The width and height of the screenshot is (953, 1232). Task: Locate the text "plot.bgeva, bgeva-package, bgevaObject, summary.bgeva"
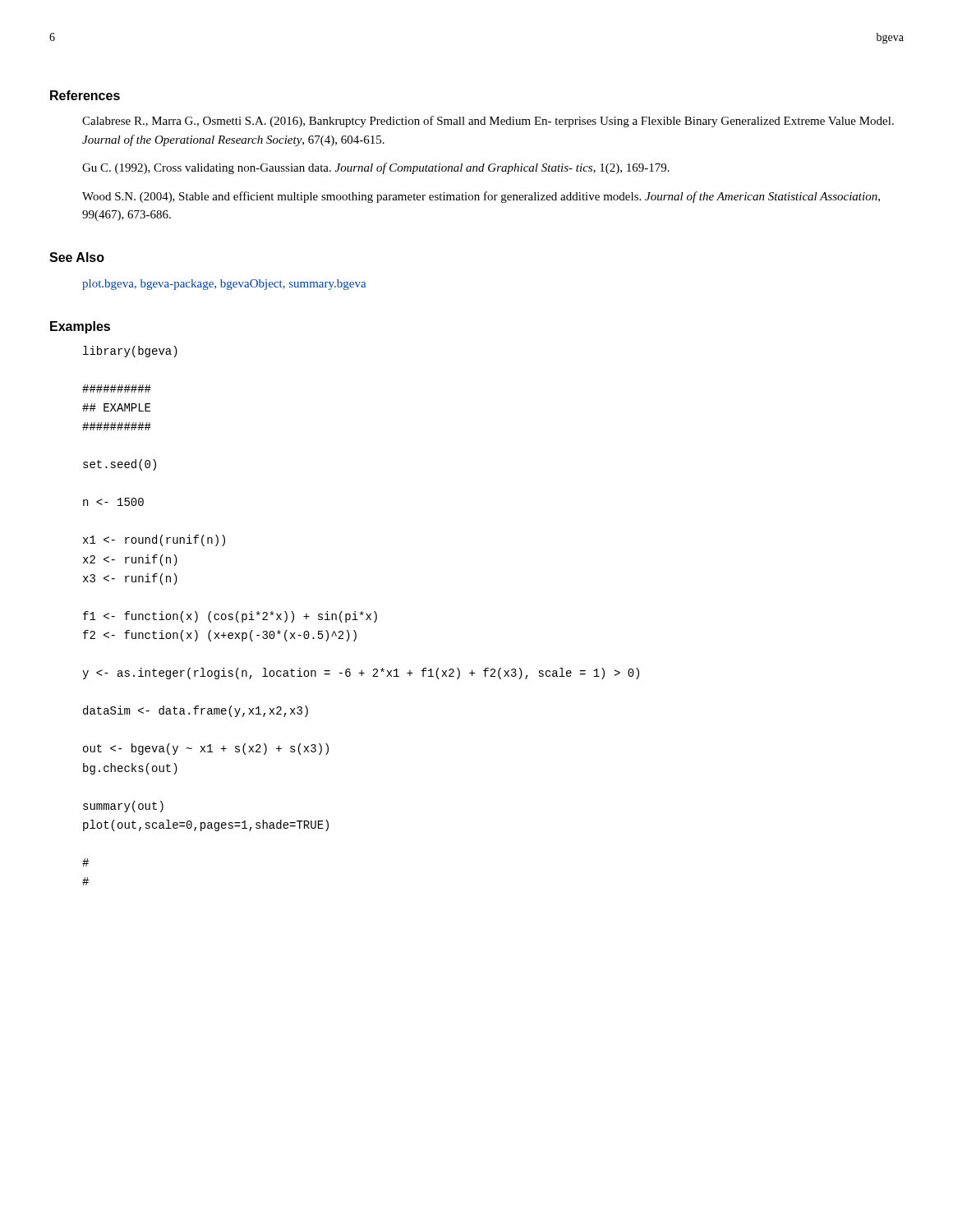224,283
